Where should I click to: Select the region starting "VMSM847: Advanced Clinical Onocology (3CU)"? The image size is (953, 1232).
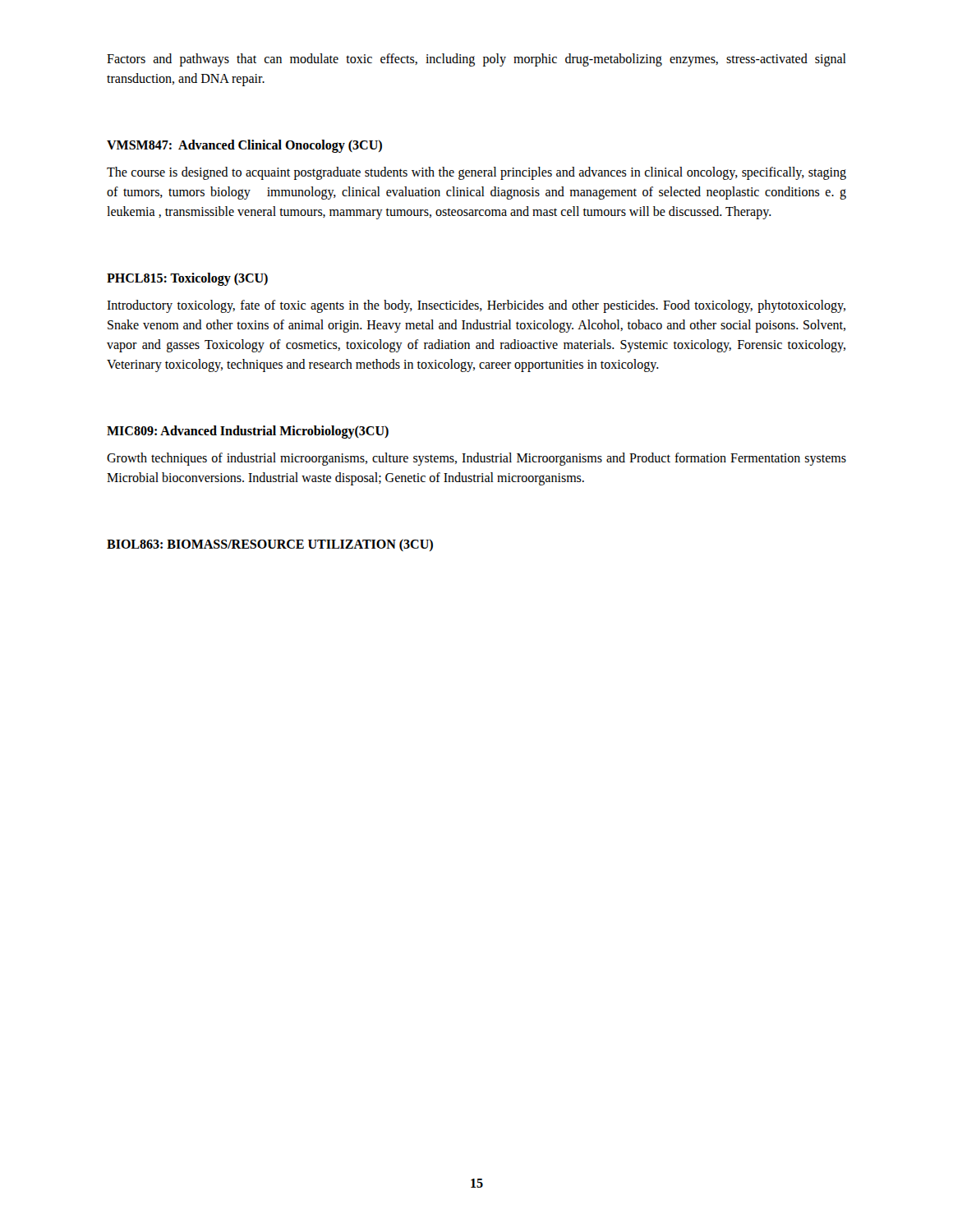click(245, 145)
